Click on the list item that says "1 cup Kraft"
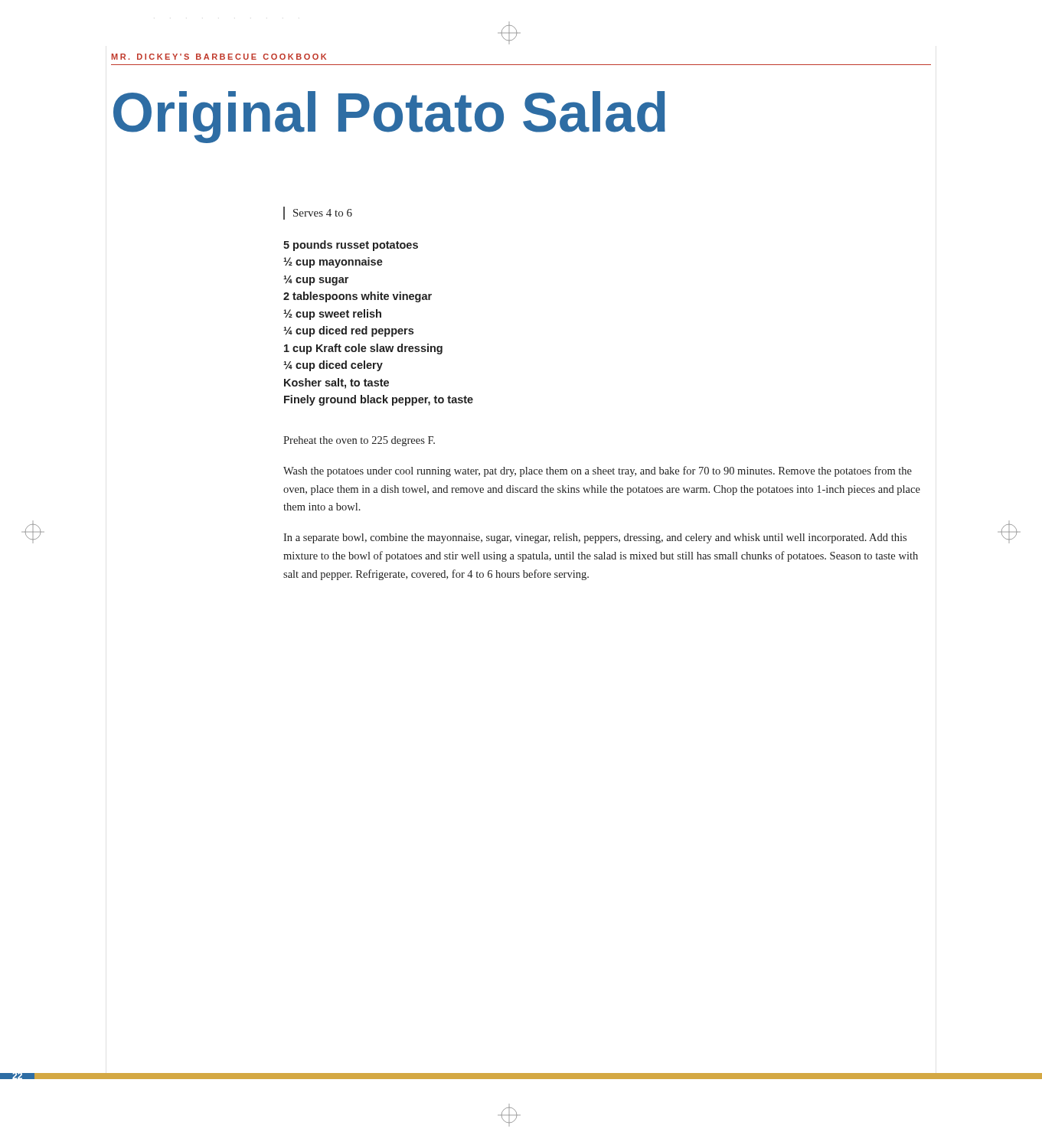The width and height of the screenshot is (1042, 1148). (x=363, y=348)
